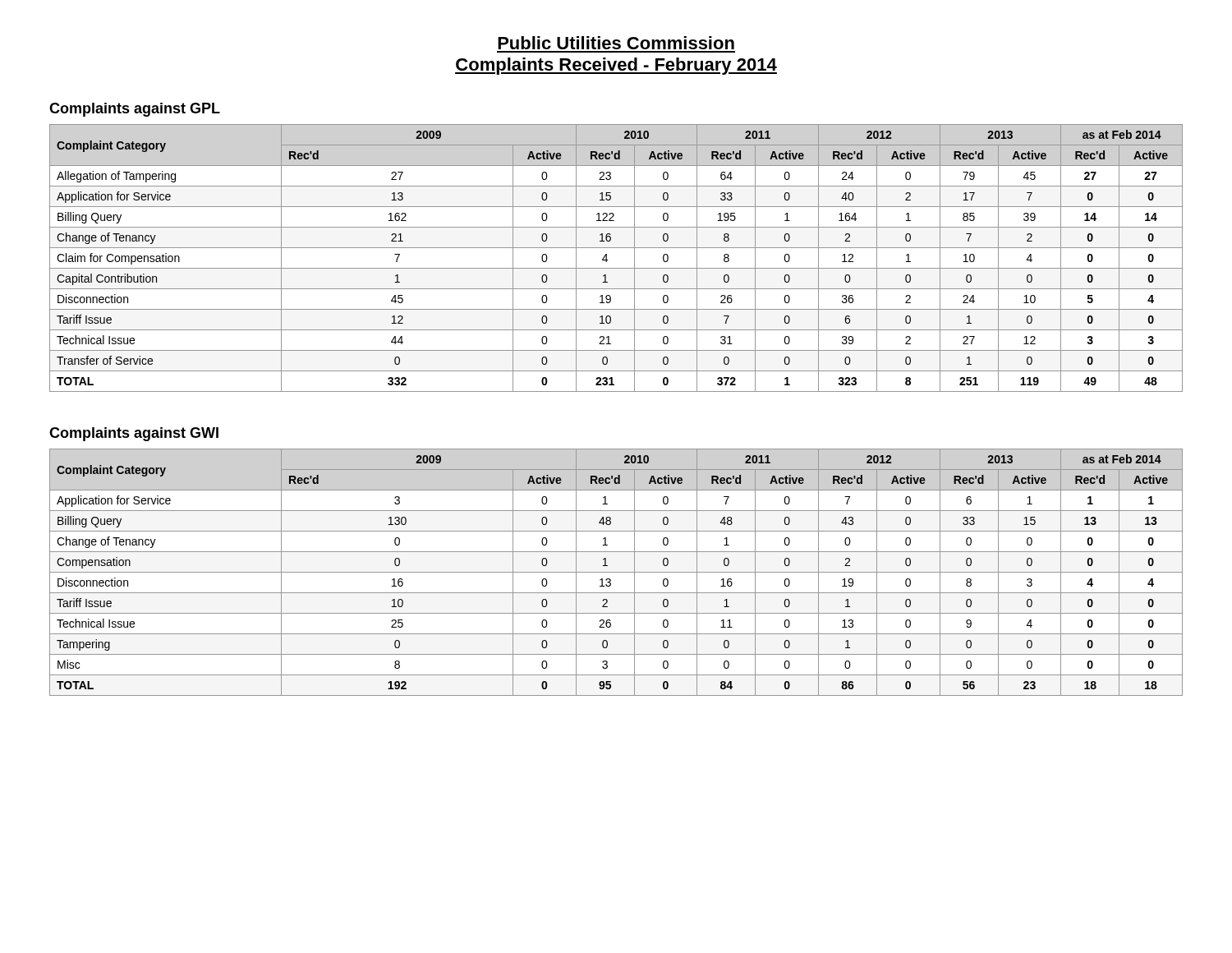Select the title
Viewport: 1232px width, 953px height.
pos(616,54)
